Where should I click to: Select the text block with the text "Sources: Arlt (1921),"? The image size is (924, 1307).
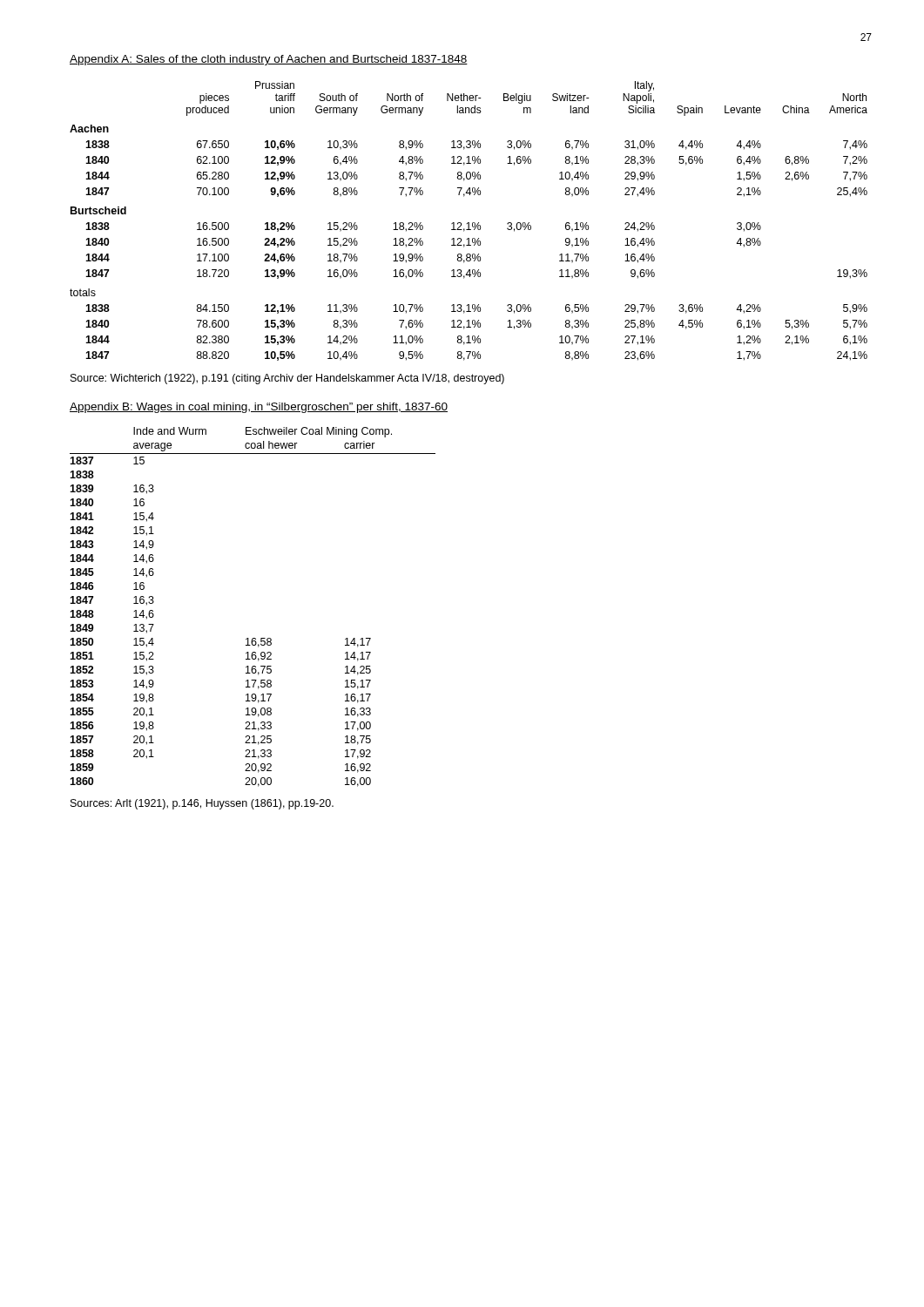[202, 803]
